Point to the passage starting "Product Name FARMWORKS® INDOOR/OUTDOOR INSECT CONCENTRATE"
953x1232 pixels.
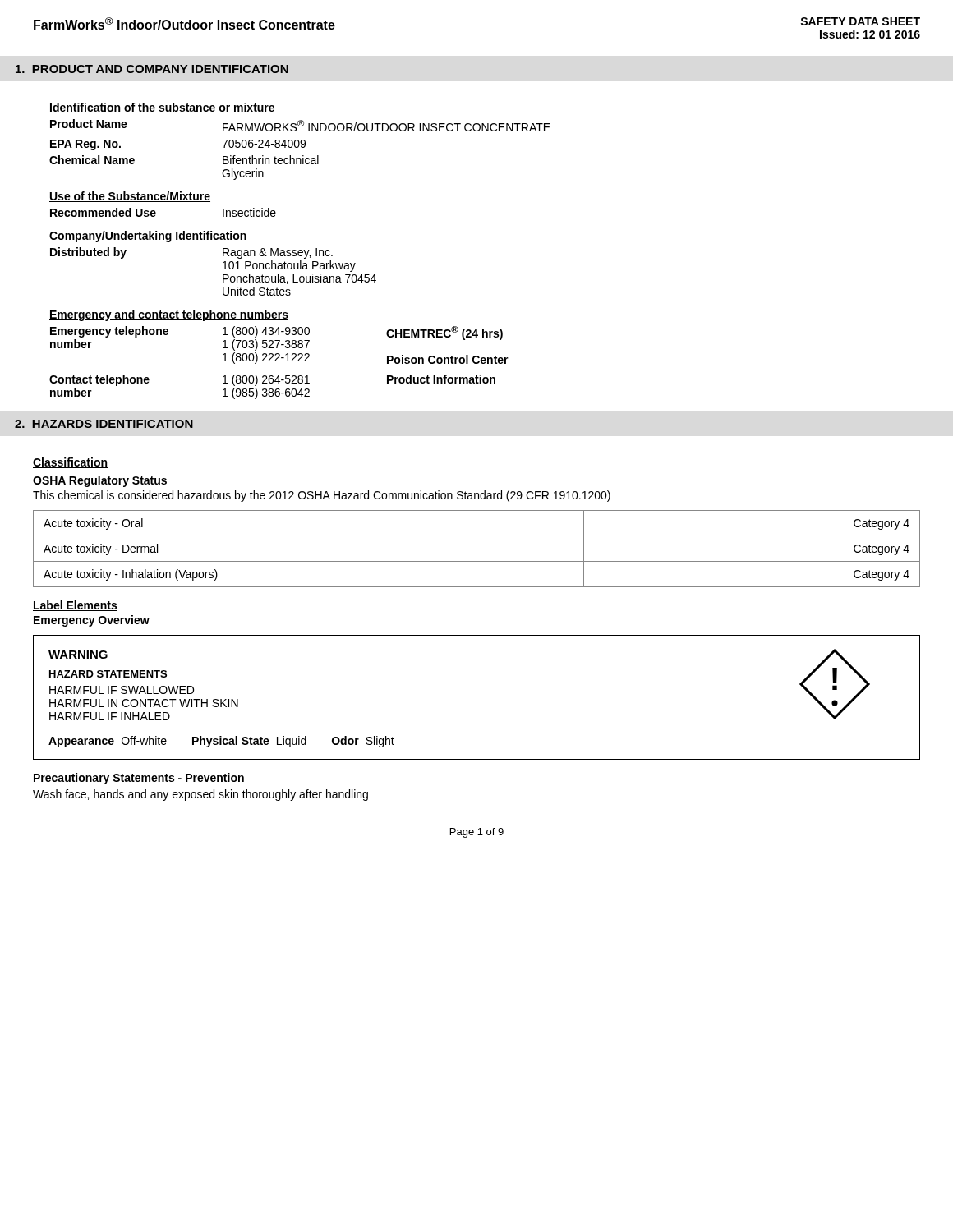point(476,125)
